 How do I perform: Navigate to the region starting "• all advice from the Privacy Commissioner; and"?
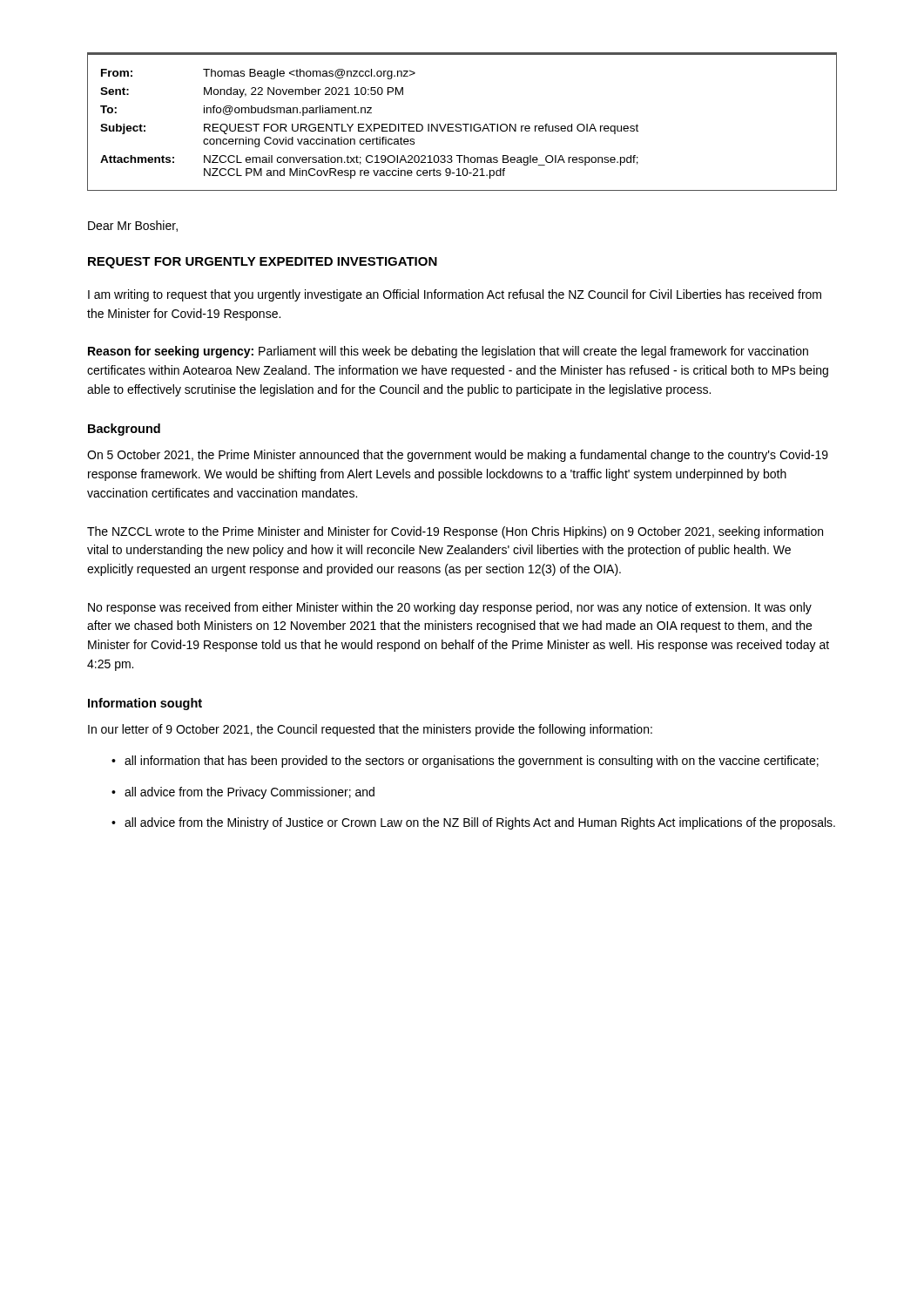coord(243,792)
